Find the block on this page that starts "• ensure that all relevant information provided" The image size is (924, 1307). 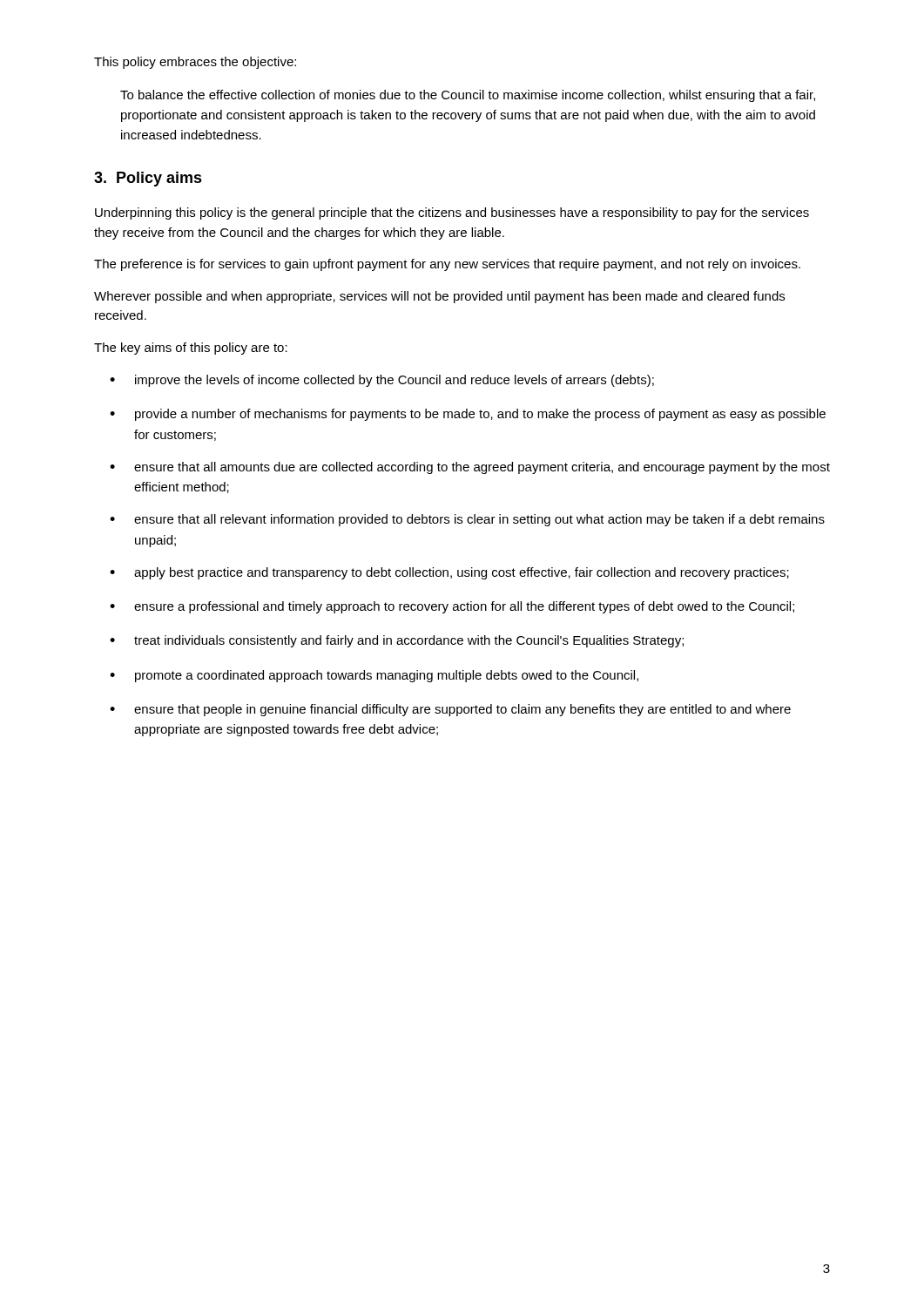pos(470,529)
